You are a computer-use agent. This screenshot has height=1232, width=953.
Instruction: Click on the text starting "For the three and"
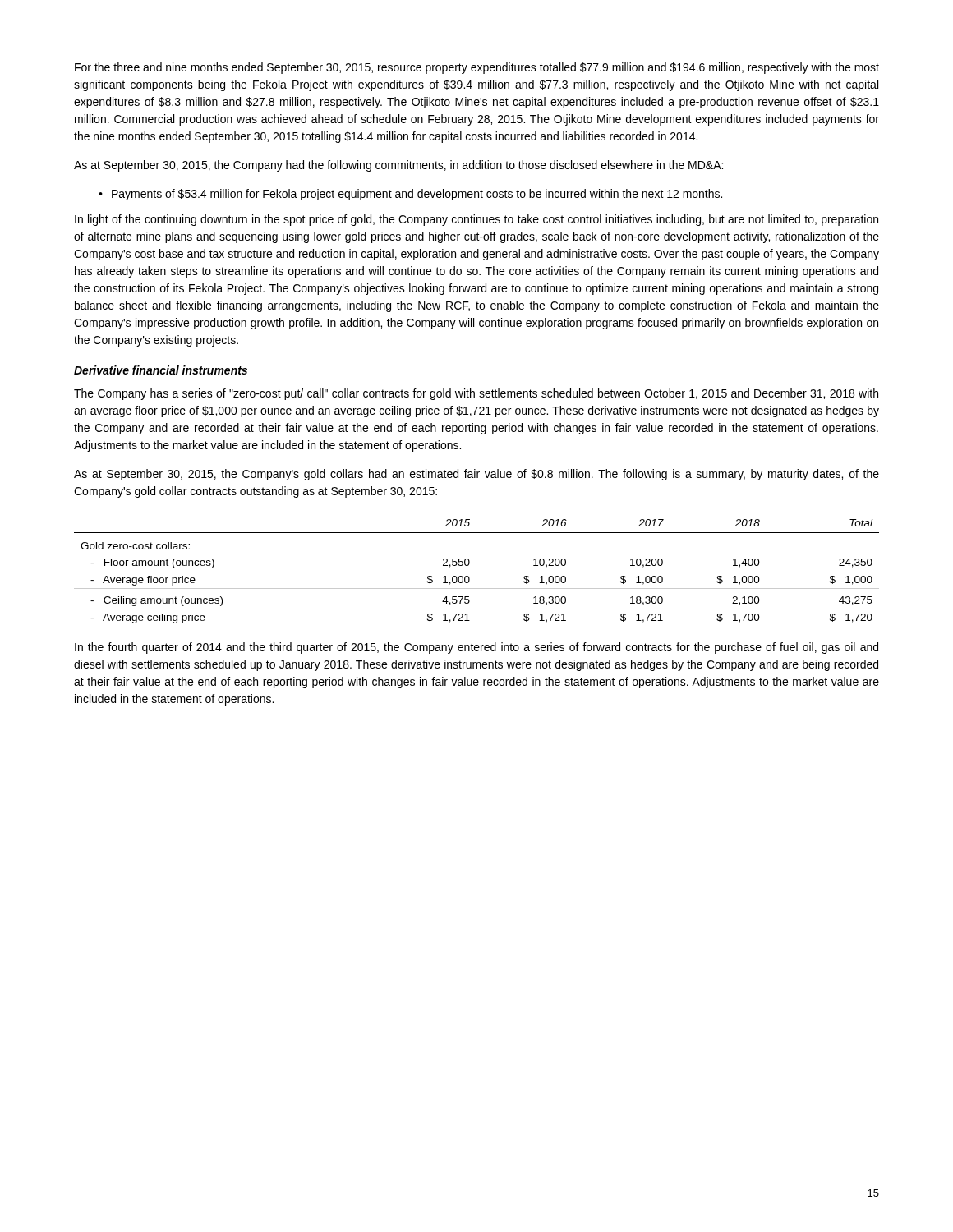[x=476, y=102]
